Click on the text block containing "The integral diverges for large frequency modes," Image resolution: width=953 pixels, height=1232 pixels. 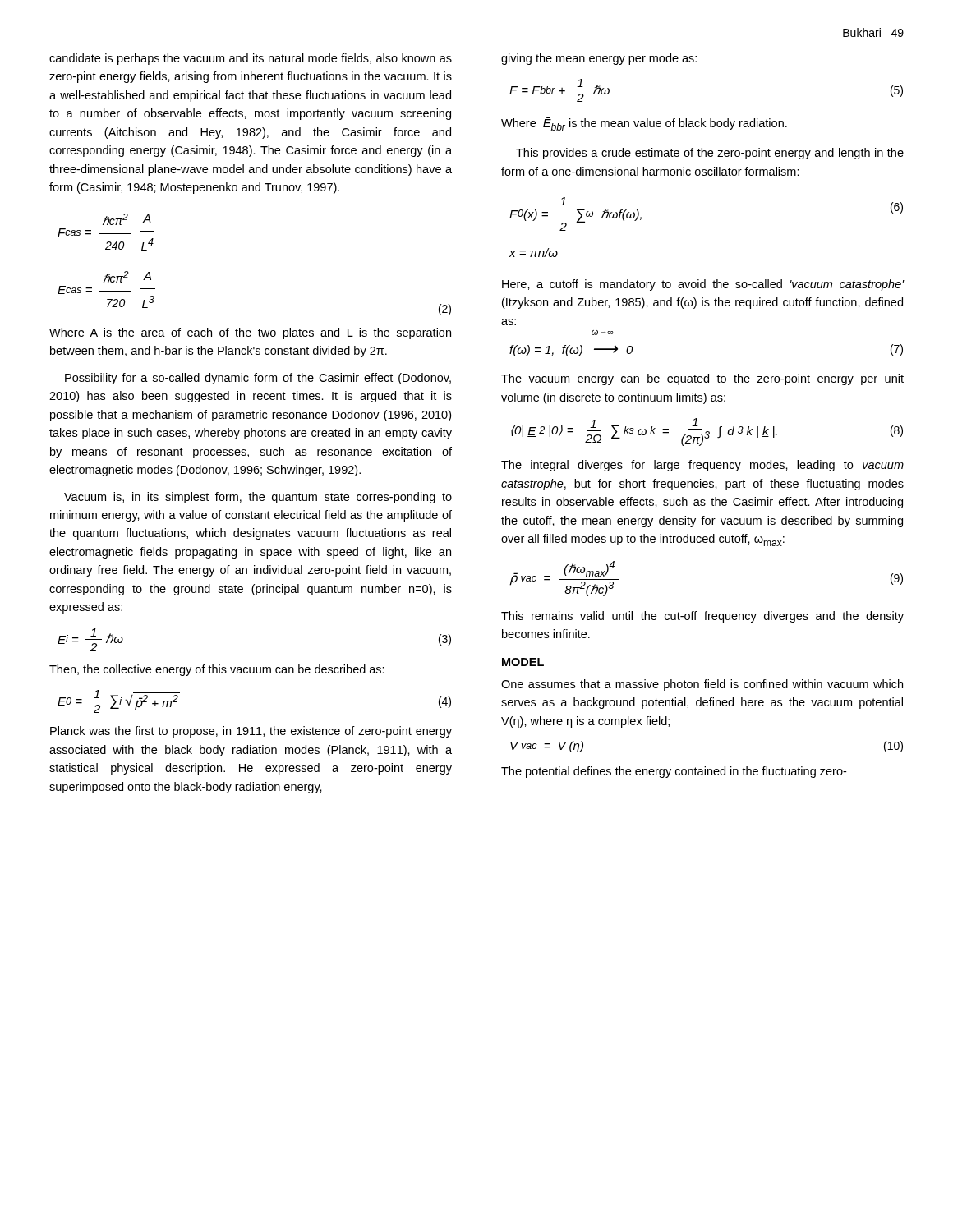[702, 504]
